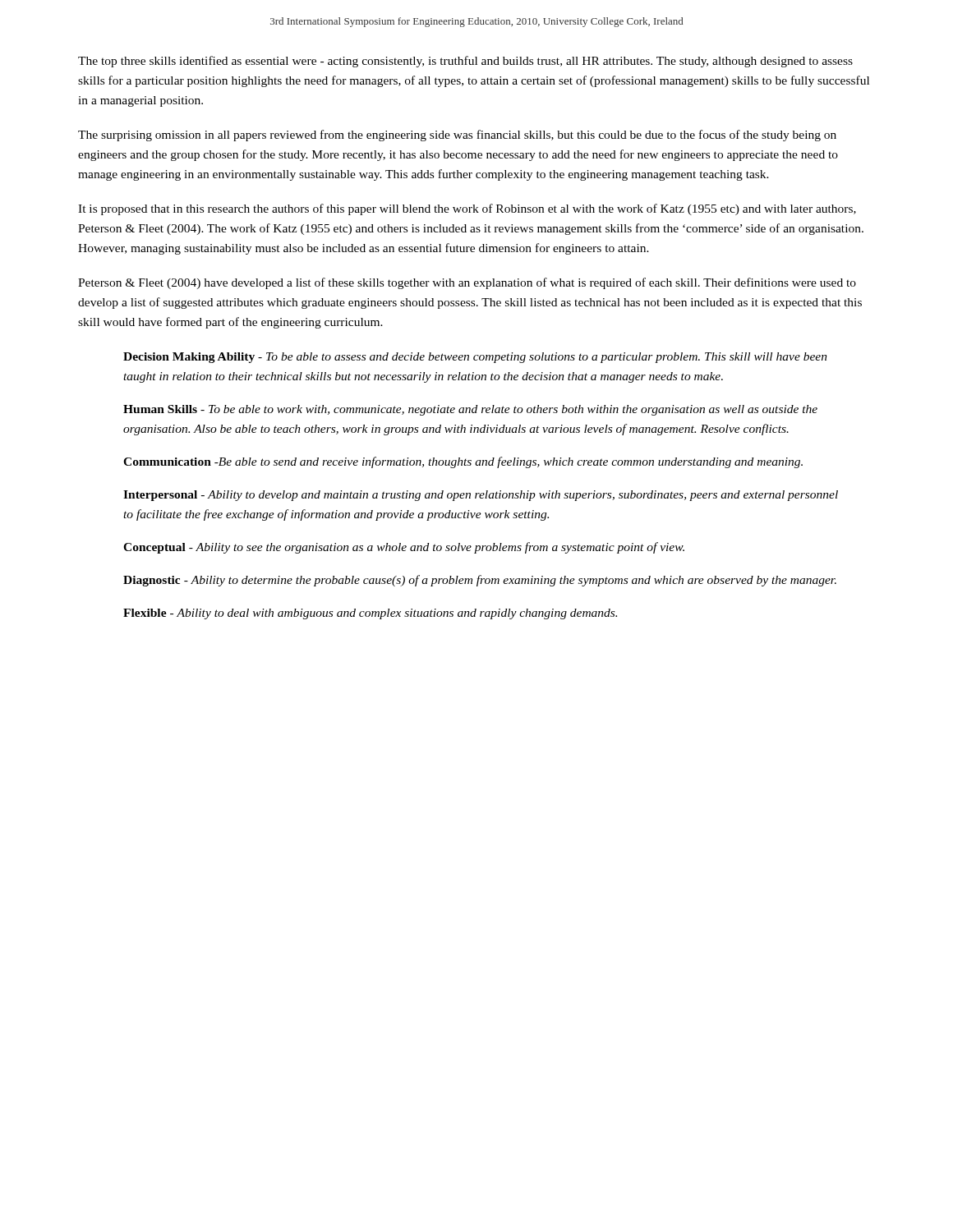953x1232 pixels.
Task: Navigate to the passage starting "The top three skills"
Action: 474,80
